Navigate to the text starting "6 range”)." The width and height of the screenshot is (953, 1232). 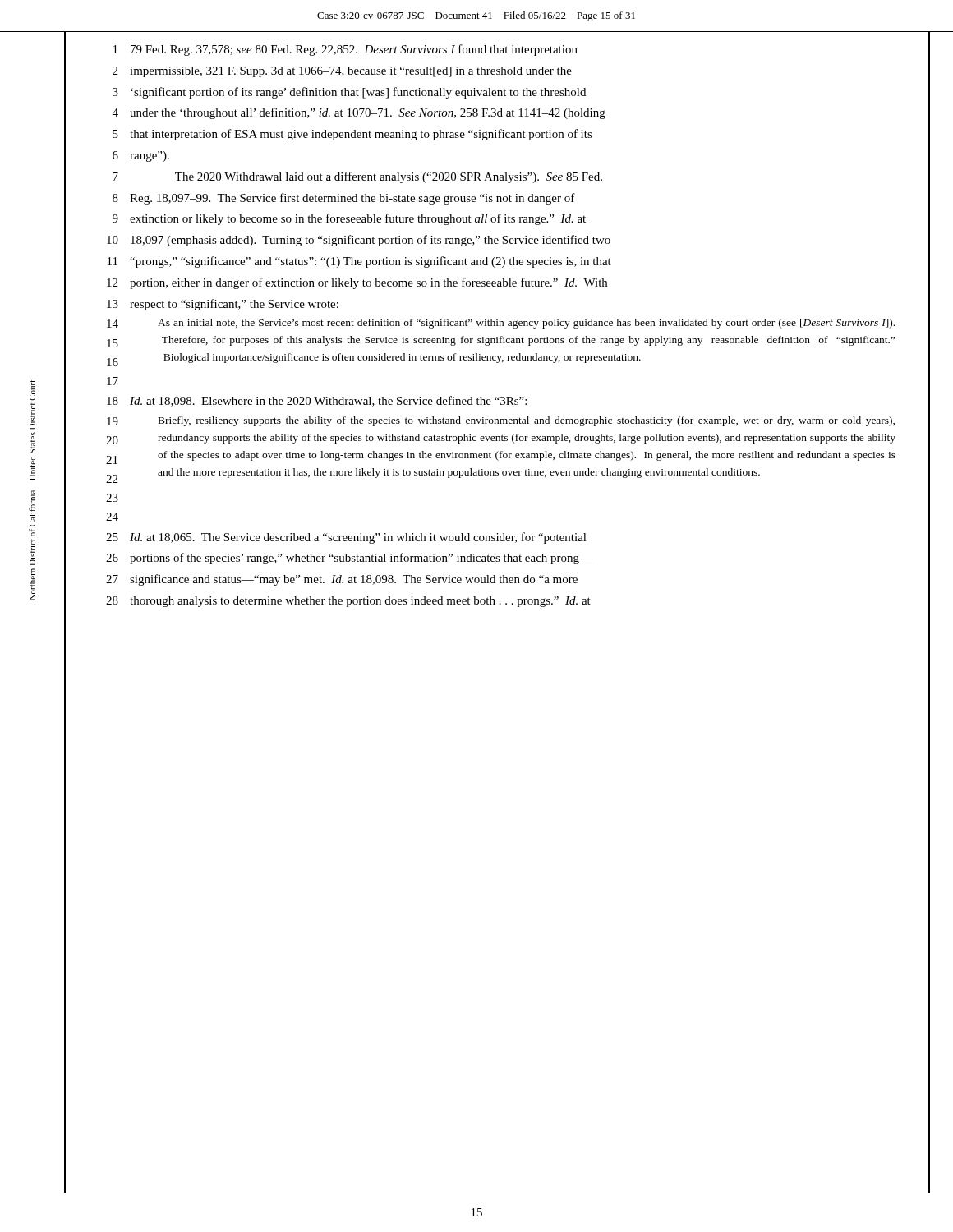click(x=141, y=156)
